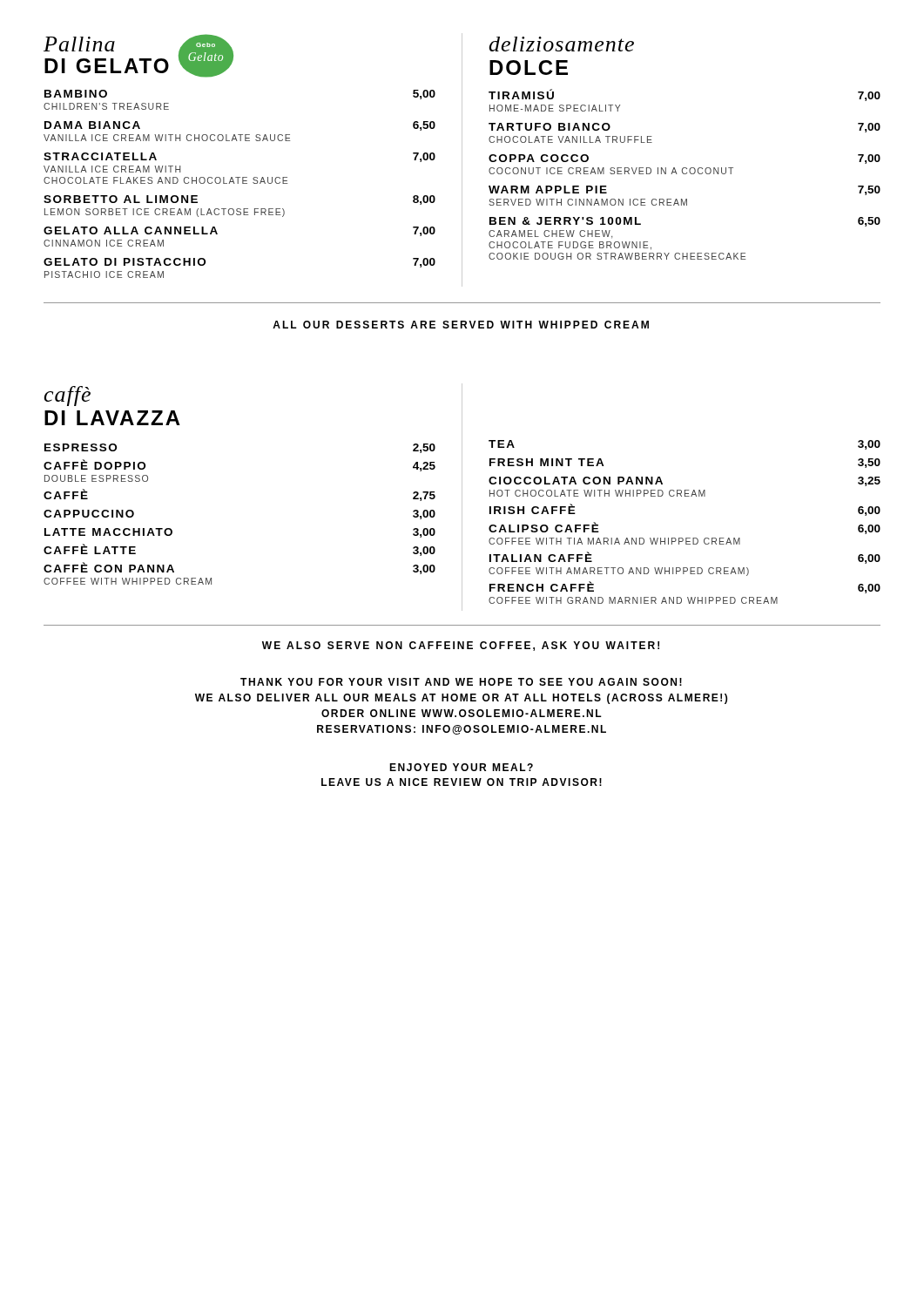The height and width of the screenshot is (1307, 924).
Task: Select the element starting "Fresh mint tea 3,50"
Action: point(544,463)
